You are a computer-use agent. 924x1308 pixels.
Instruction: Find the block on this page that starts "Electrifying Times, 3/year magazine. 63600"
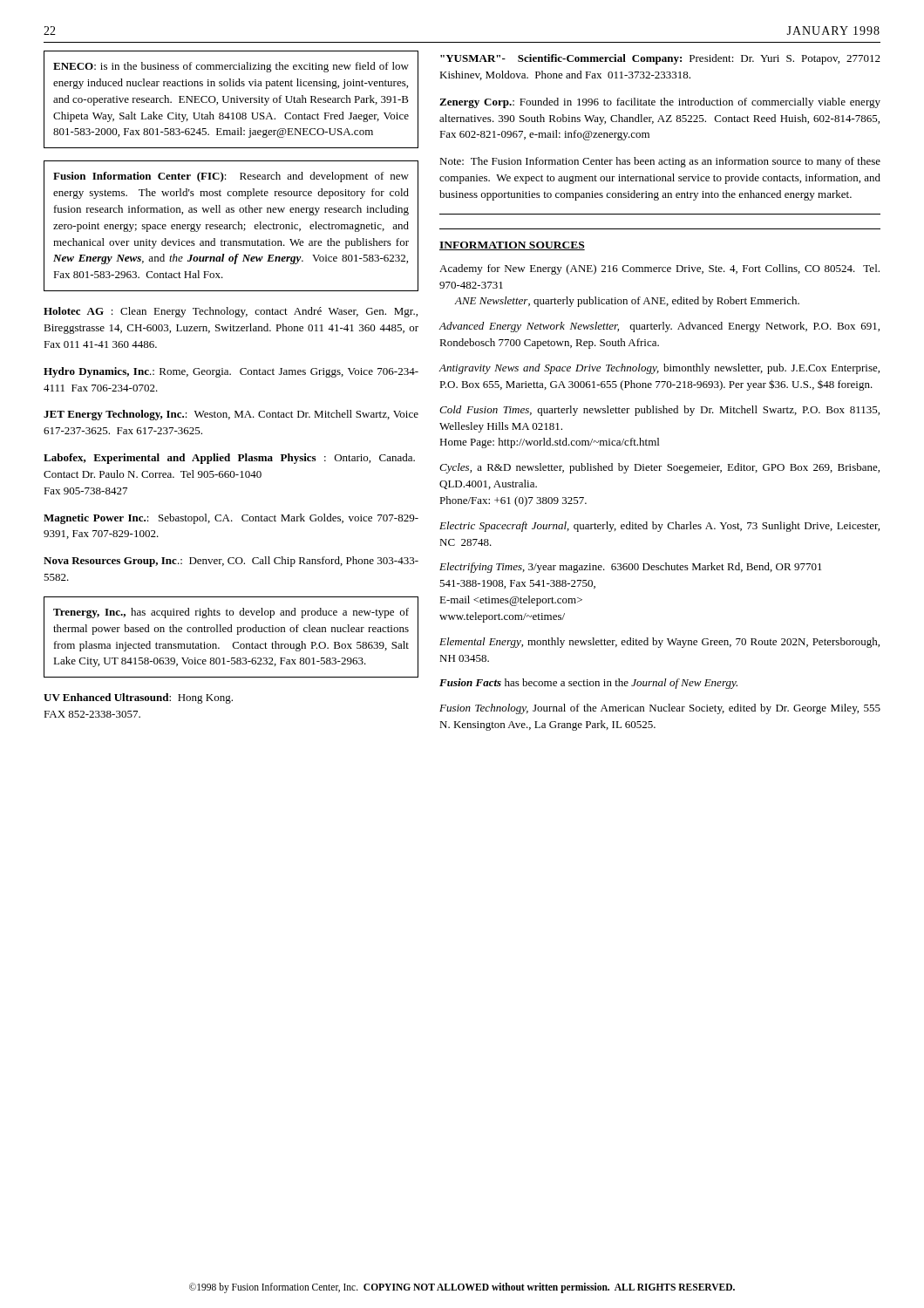(631, 568)
